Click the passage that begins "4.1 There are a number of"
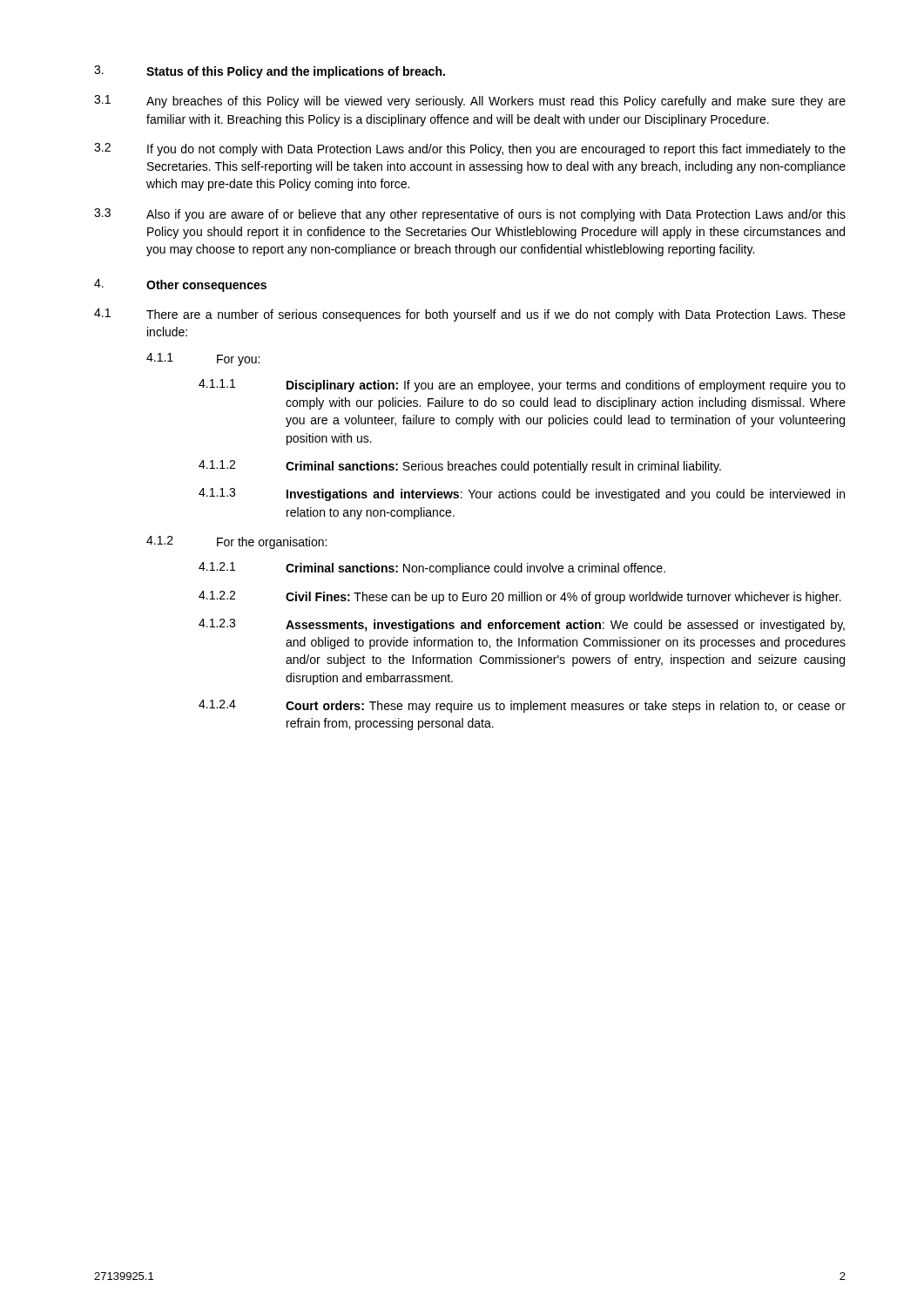The height and width of the screenshot is (1307, 924). [470, 323]
